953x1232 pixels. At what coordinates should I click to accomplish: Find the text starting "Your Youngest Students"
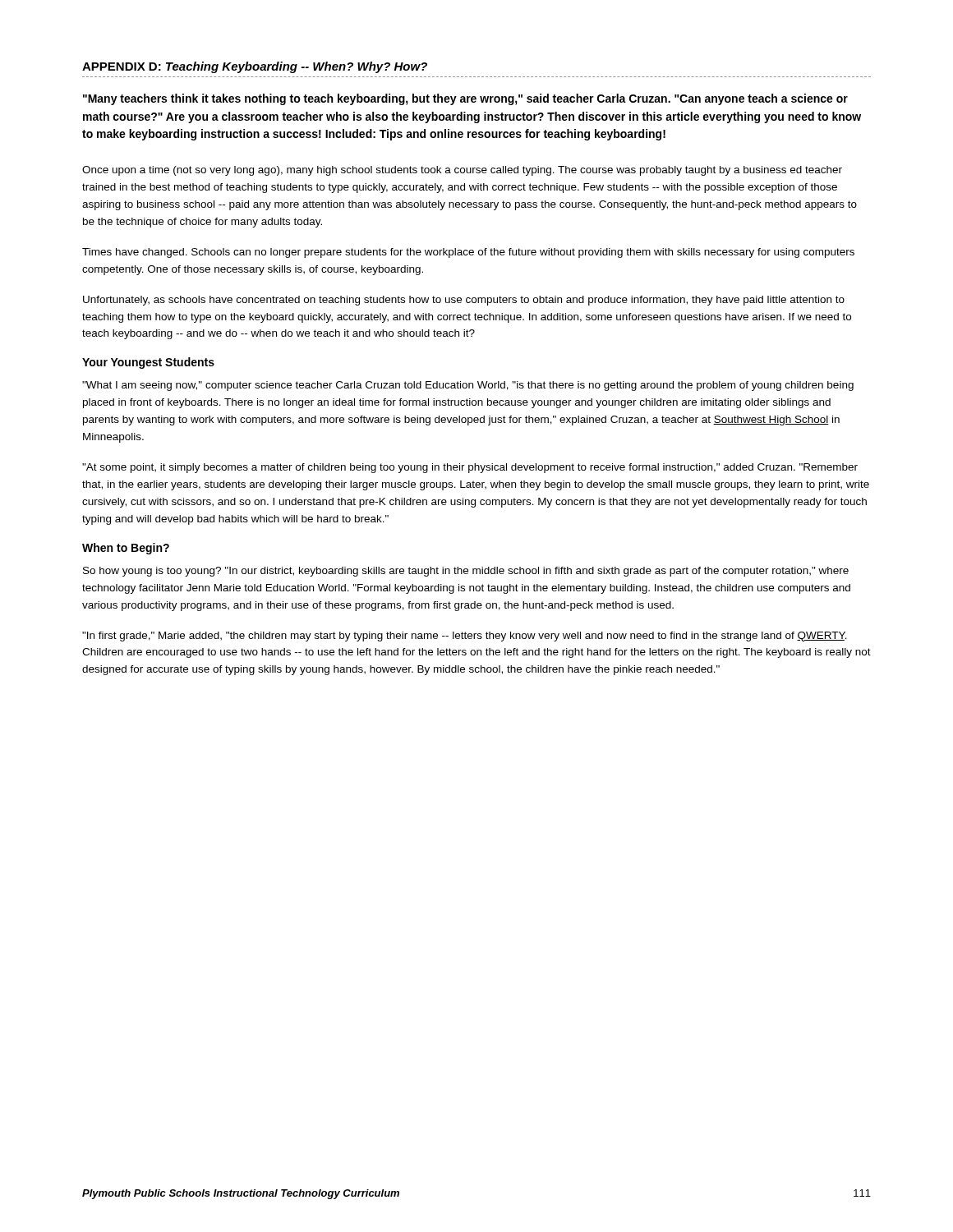(148, 363)
